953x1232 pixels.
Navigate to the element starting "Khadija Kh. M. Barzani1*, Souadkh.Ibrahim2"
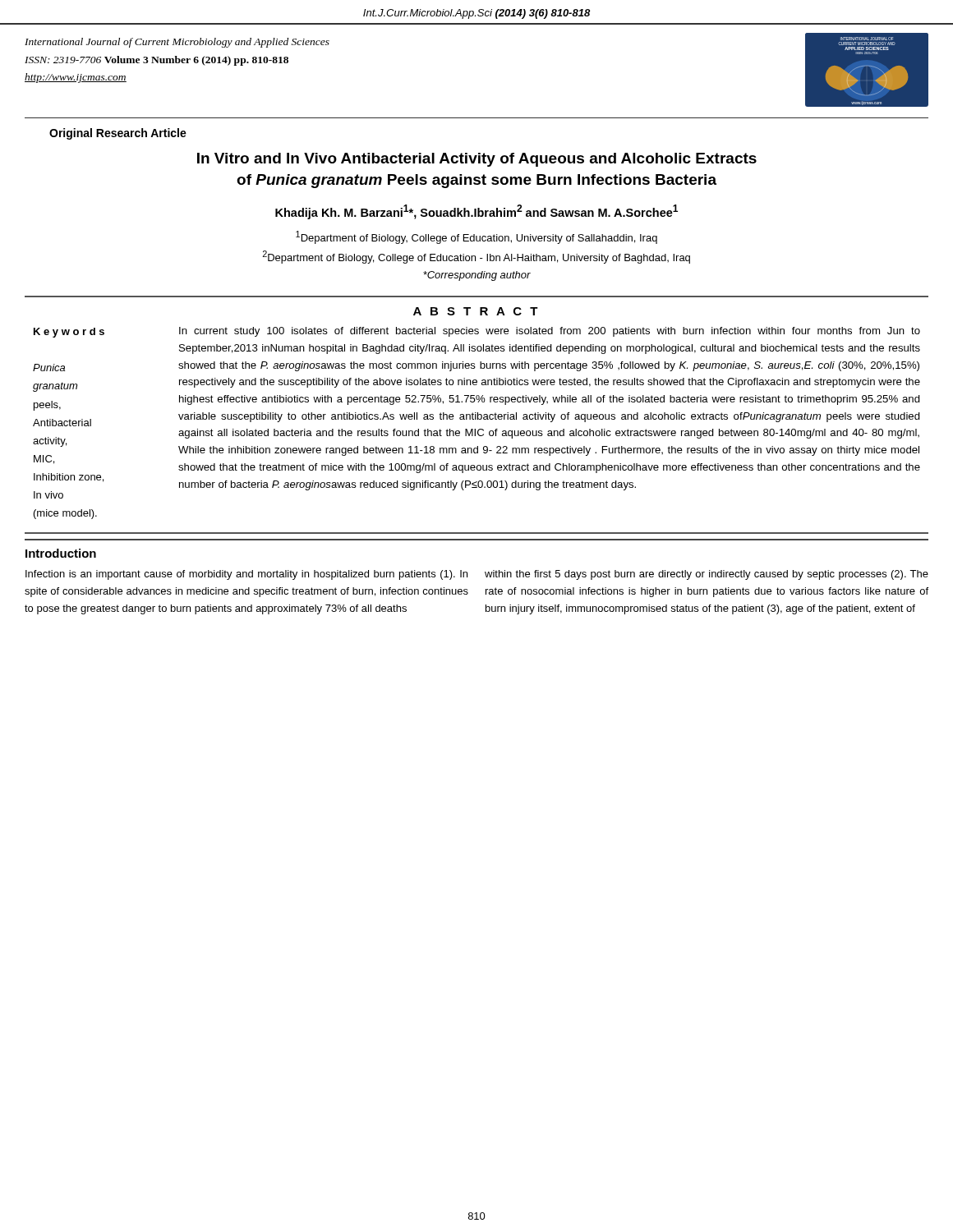pos(476,211)
